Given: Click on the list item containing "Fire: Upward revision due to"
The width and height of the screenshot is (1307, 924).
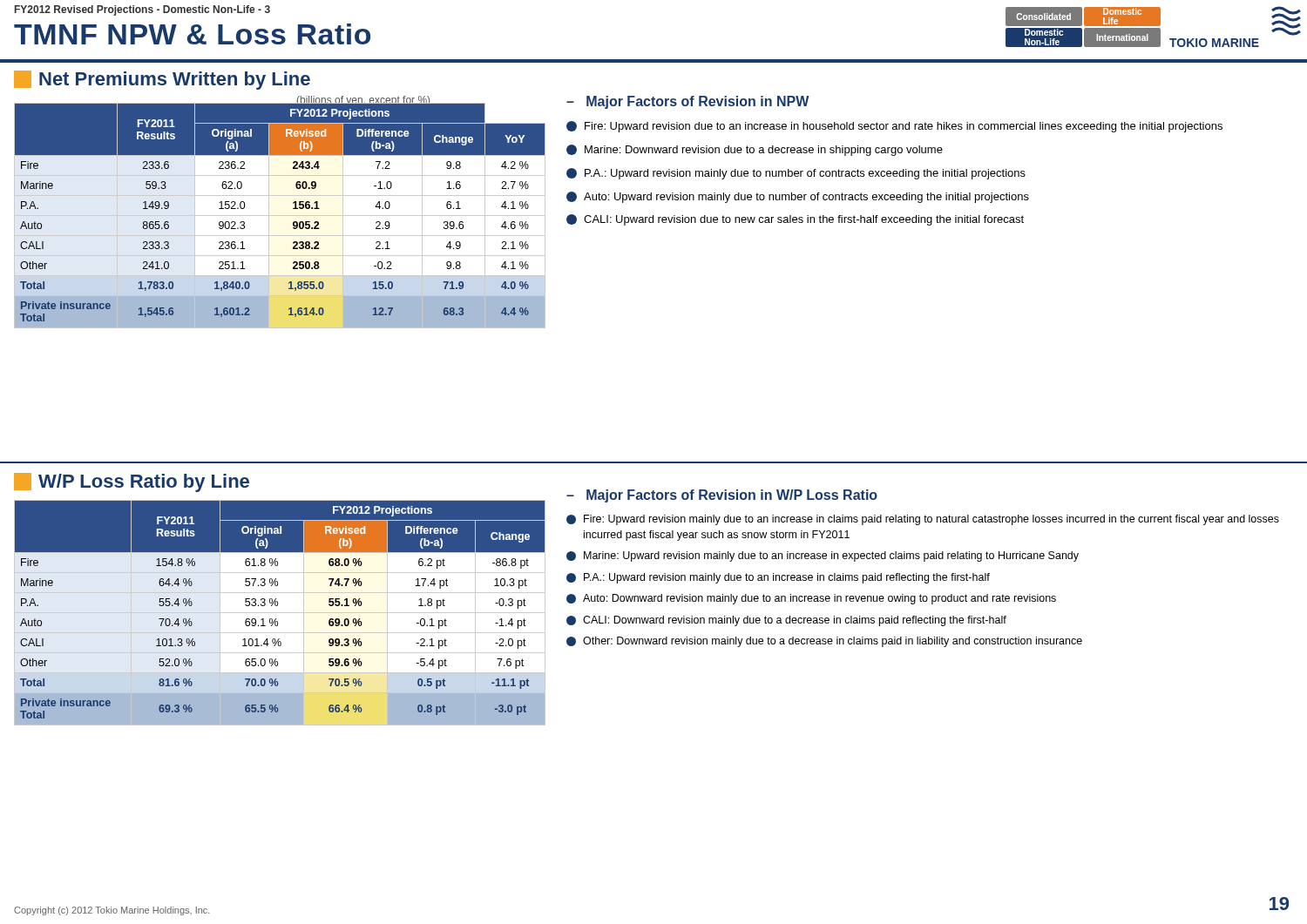Looking at the screenshot, I should click(x=895, y=127).
